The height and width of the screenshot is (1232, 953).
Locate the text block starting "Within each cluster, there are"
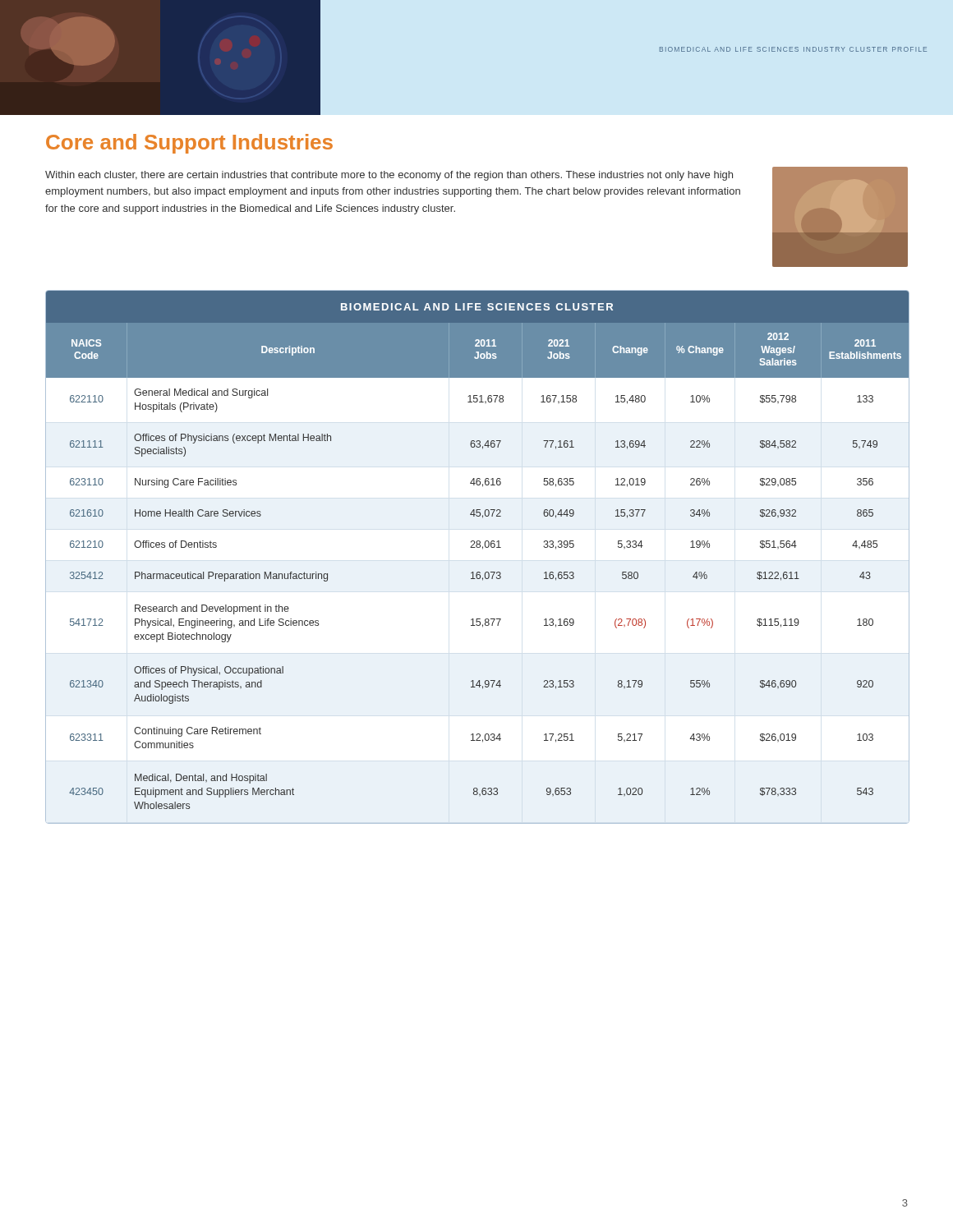tap(393, 191)
